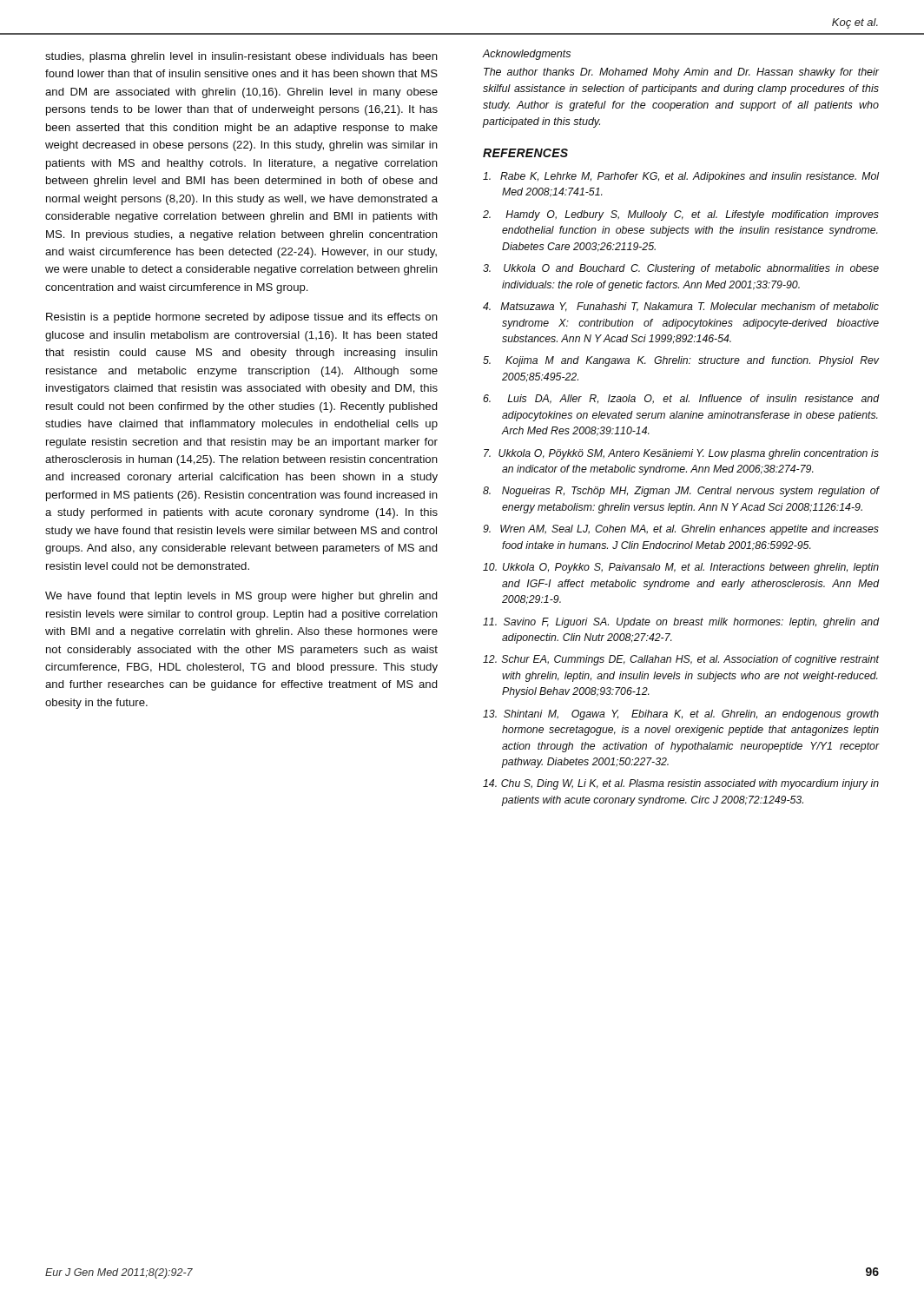Point to the region starting "2. Hamdy O,"
Screen dimensions: 1303x924
pos(681,230)
